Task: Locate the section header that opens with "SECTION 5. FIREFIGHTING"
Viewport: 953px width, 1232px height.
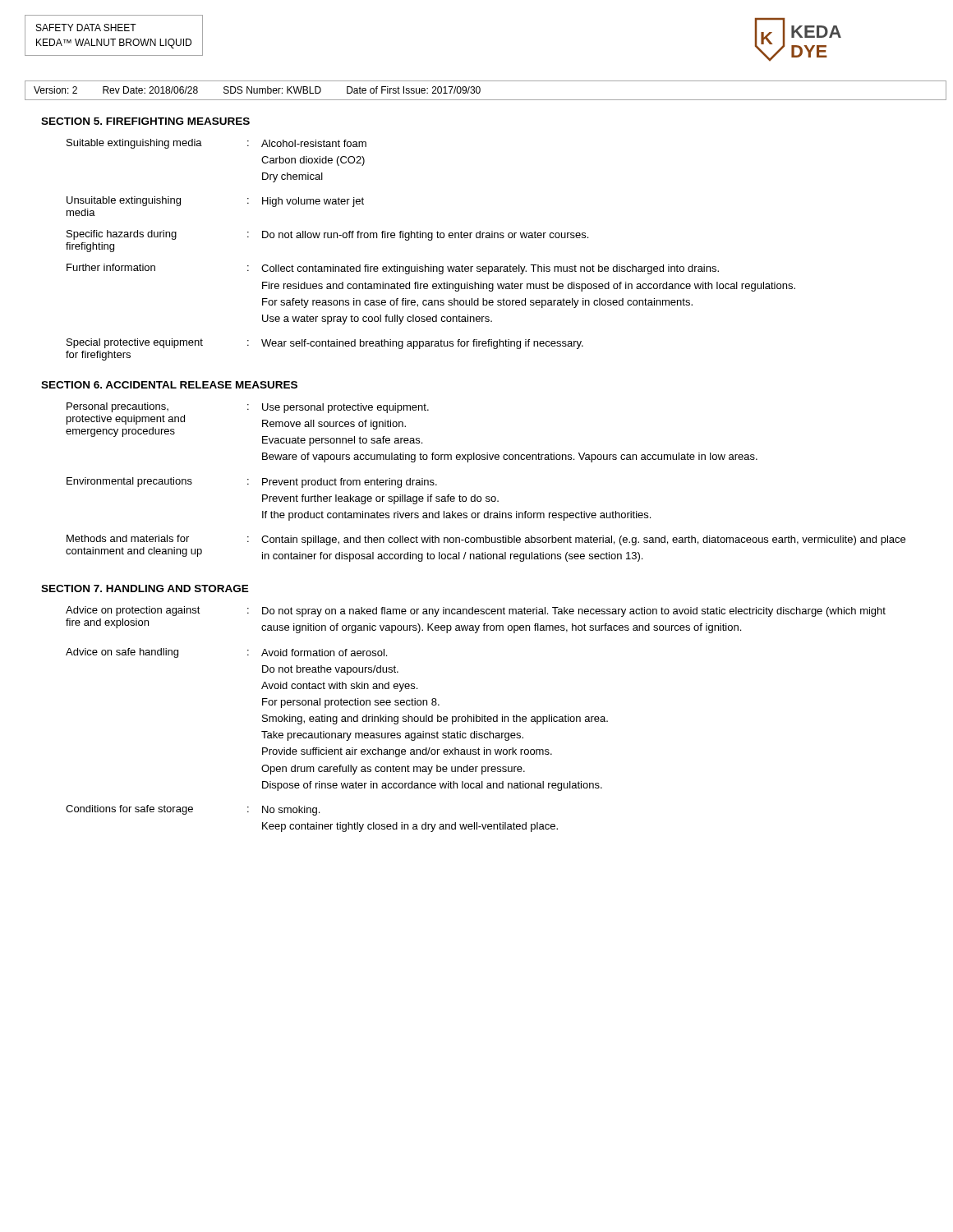Action: (x=146, y=121)
